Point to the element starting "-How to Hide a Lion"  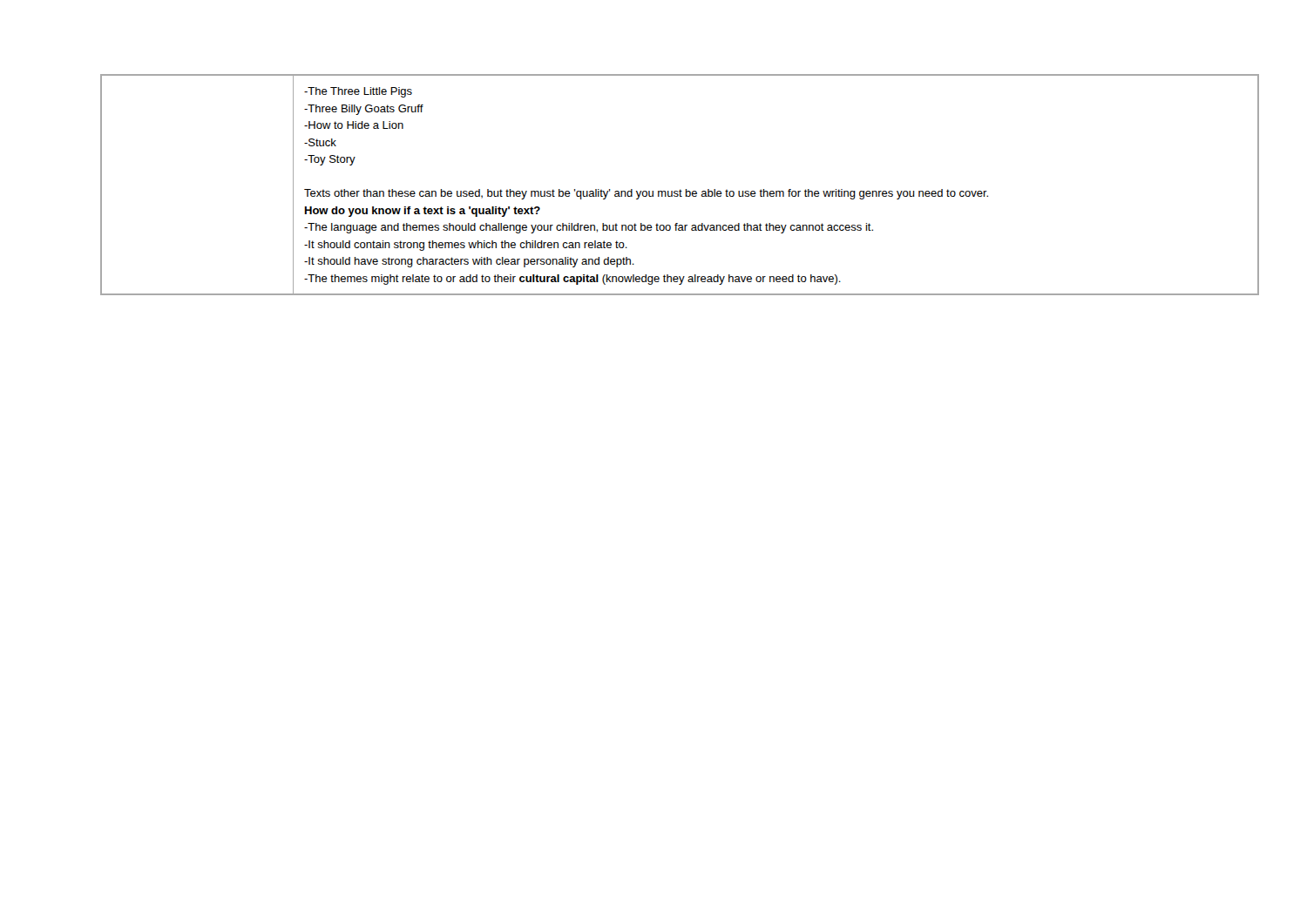tap(354, 125)
